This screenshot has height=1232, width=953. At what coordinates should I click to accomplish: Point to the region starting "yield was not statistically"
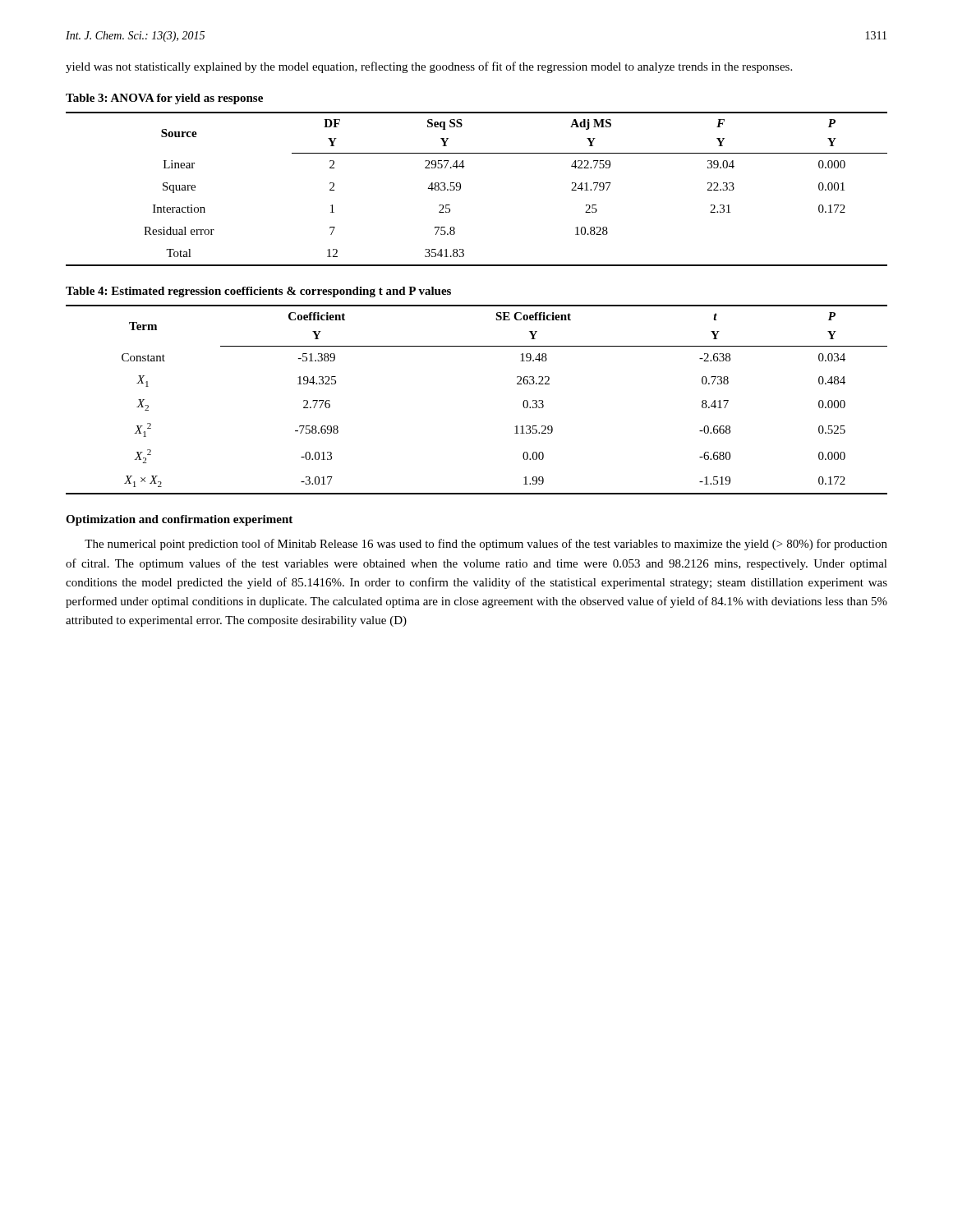coord(429,67)
